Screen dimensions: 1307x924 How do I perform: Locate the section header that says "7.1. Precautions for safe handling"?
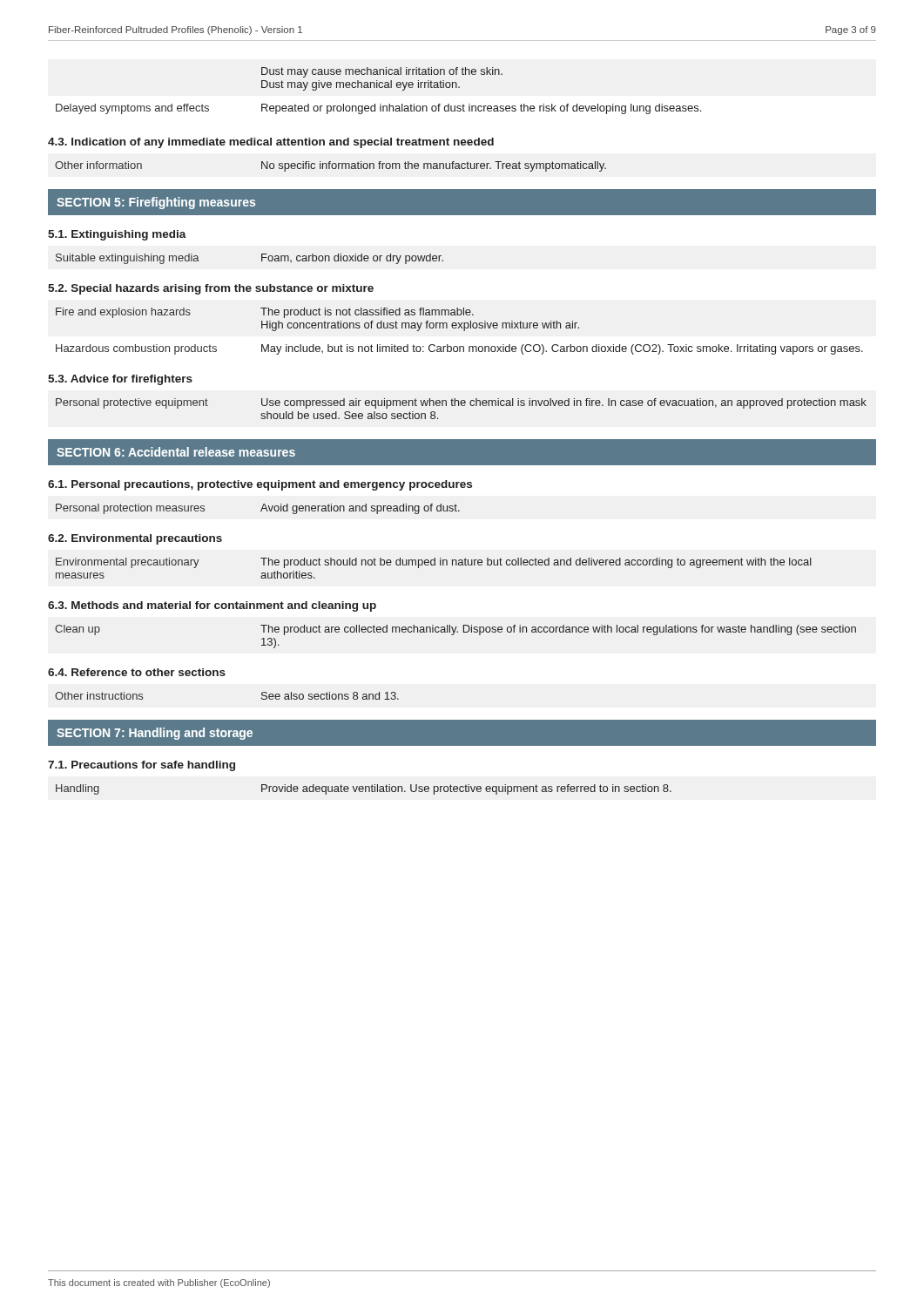pos(142,765)
